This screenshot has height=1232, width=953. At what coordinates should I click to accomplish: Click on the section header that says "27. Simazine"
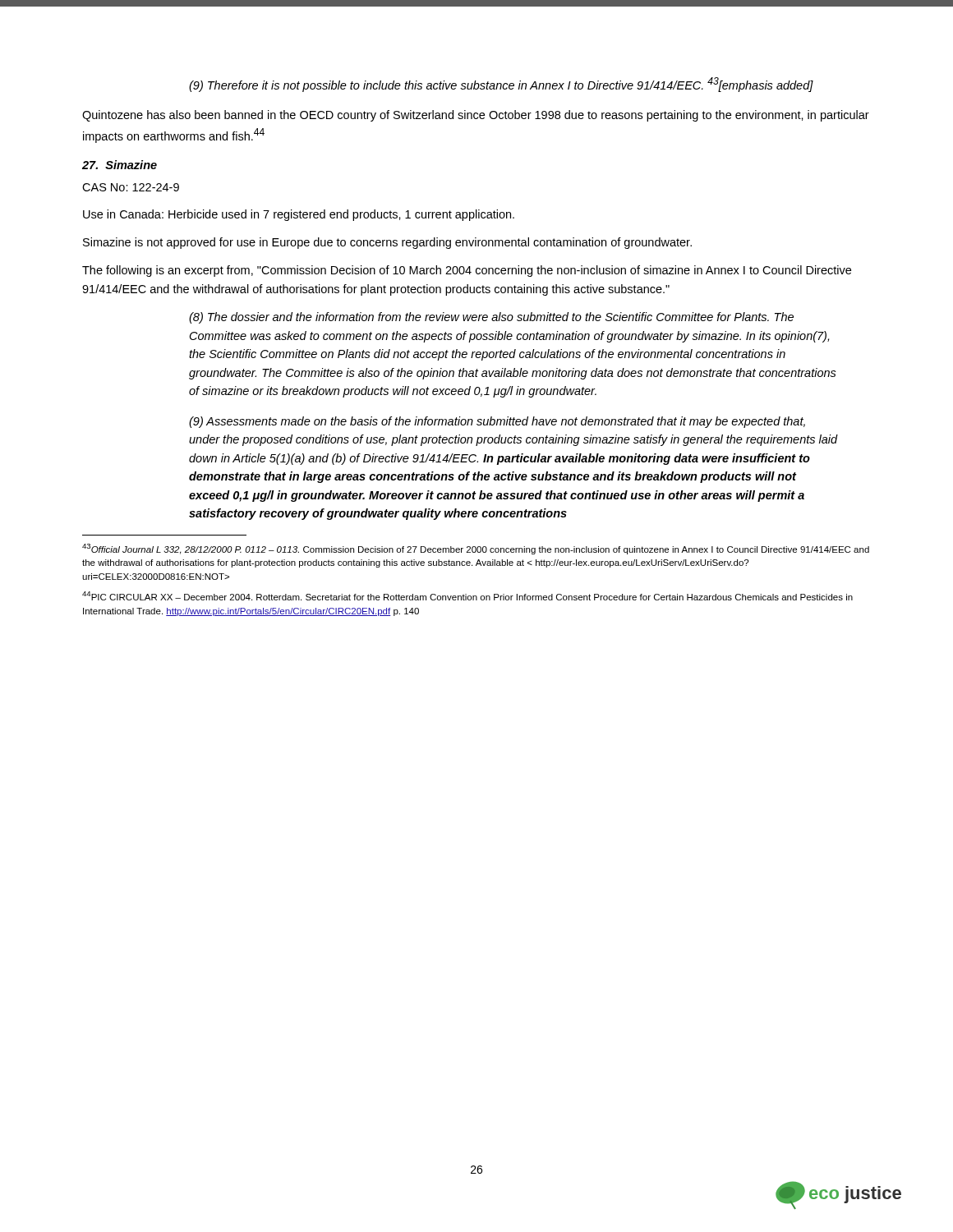tap(120, 165)
